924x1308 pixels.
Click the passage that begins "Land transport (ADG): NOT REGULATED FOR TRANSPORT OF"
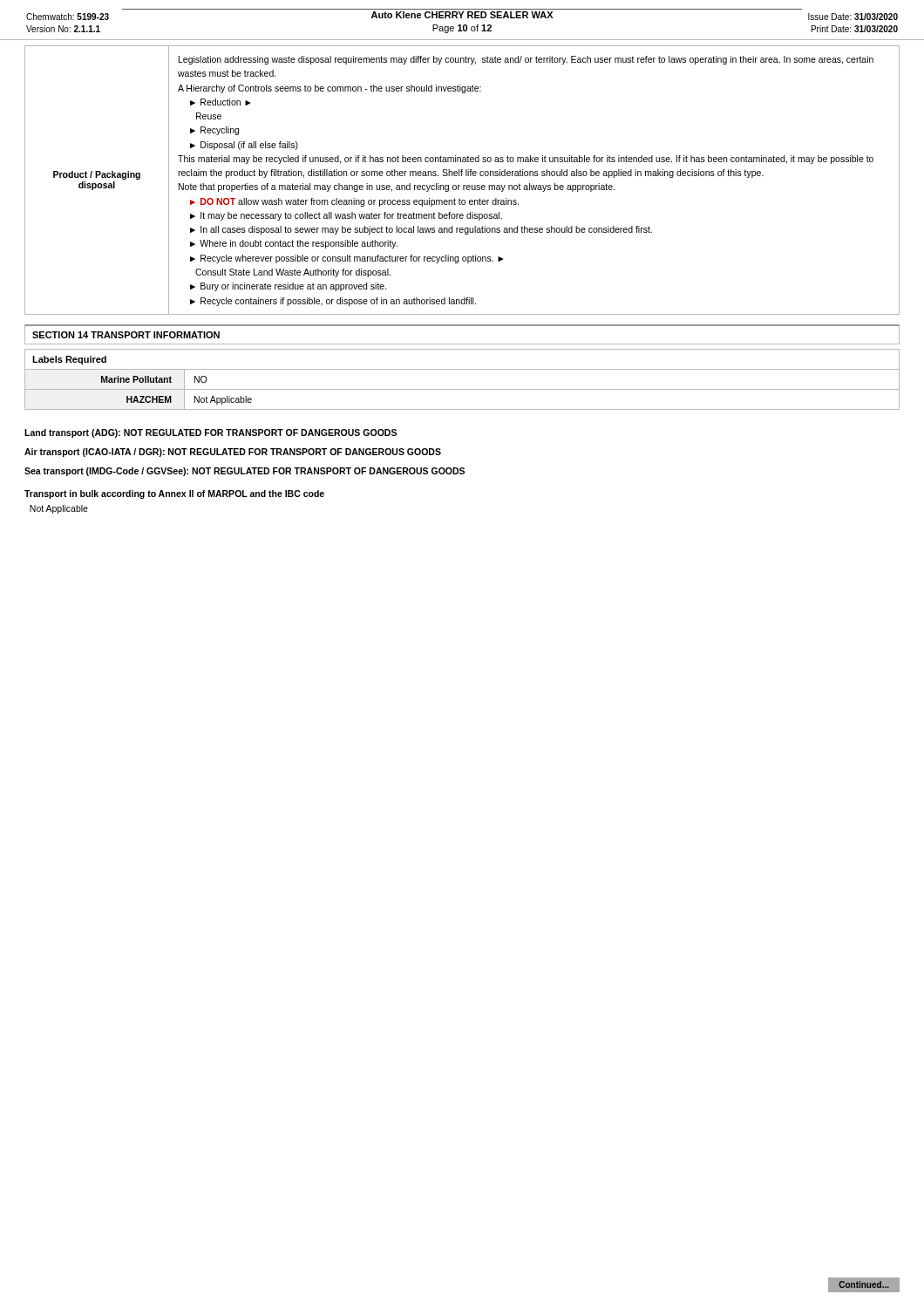(x=211, y=433)
